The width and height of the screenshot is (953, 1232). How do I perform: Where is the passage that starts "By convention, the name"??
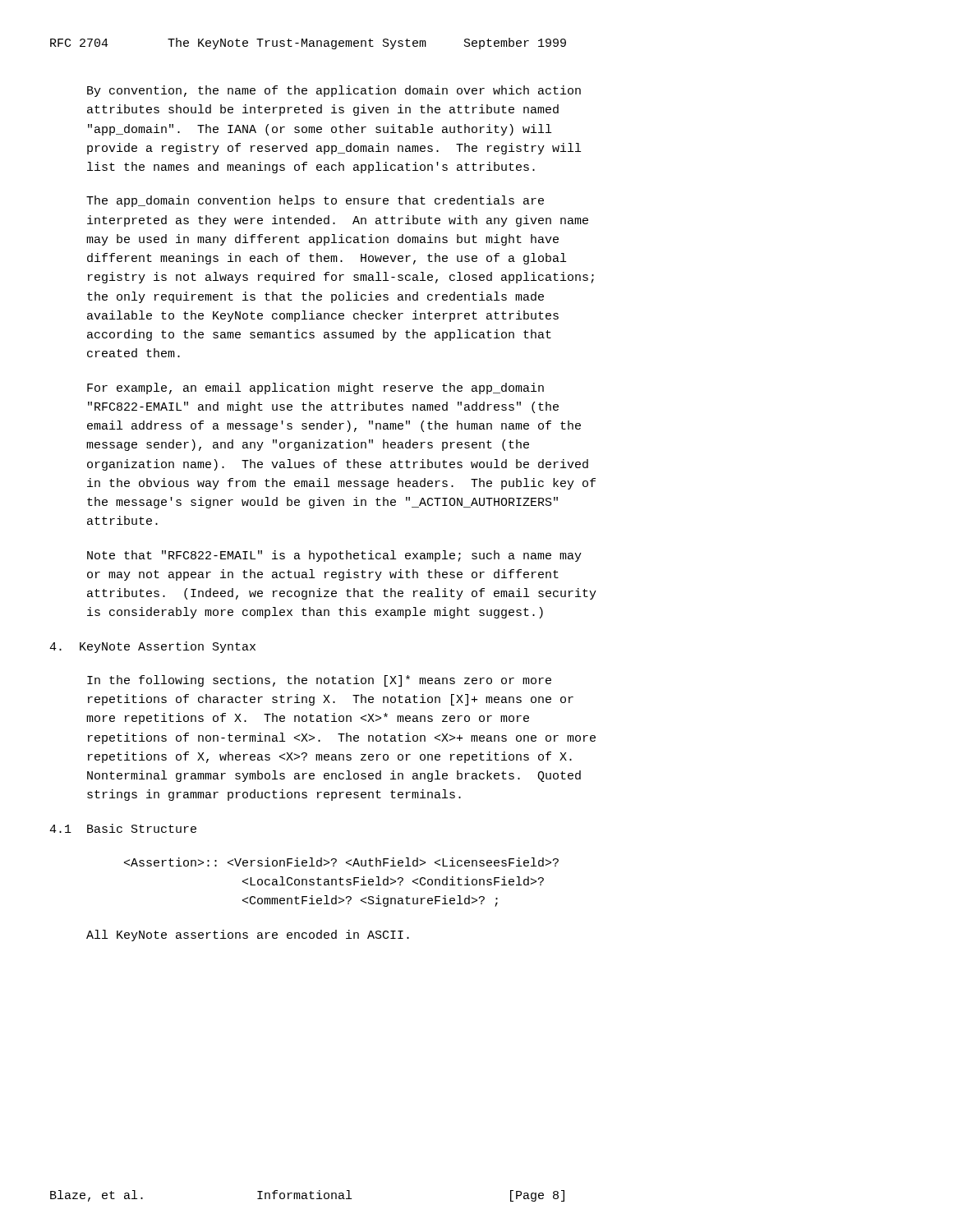(334, 130)
